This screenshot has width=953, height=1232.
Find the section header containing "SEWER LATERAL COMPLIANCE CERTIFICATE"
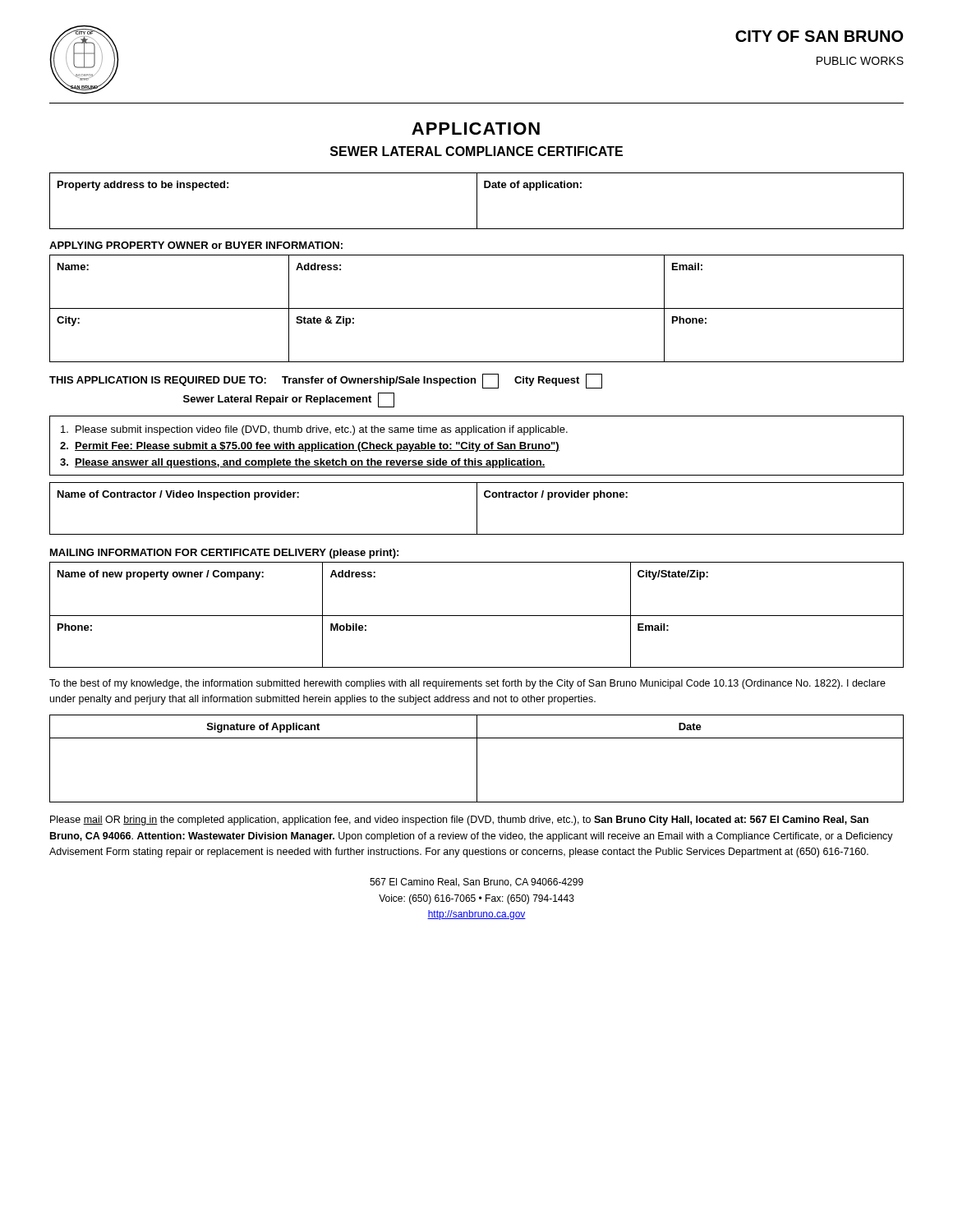click(476, 152)
